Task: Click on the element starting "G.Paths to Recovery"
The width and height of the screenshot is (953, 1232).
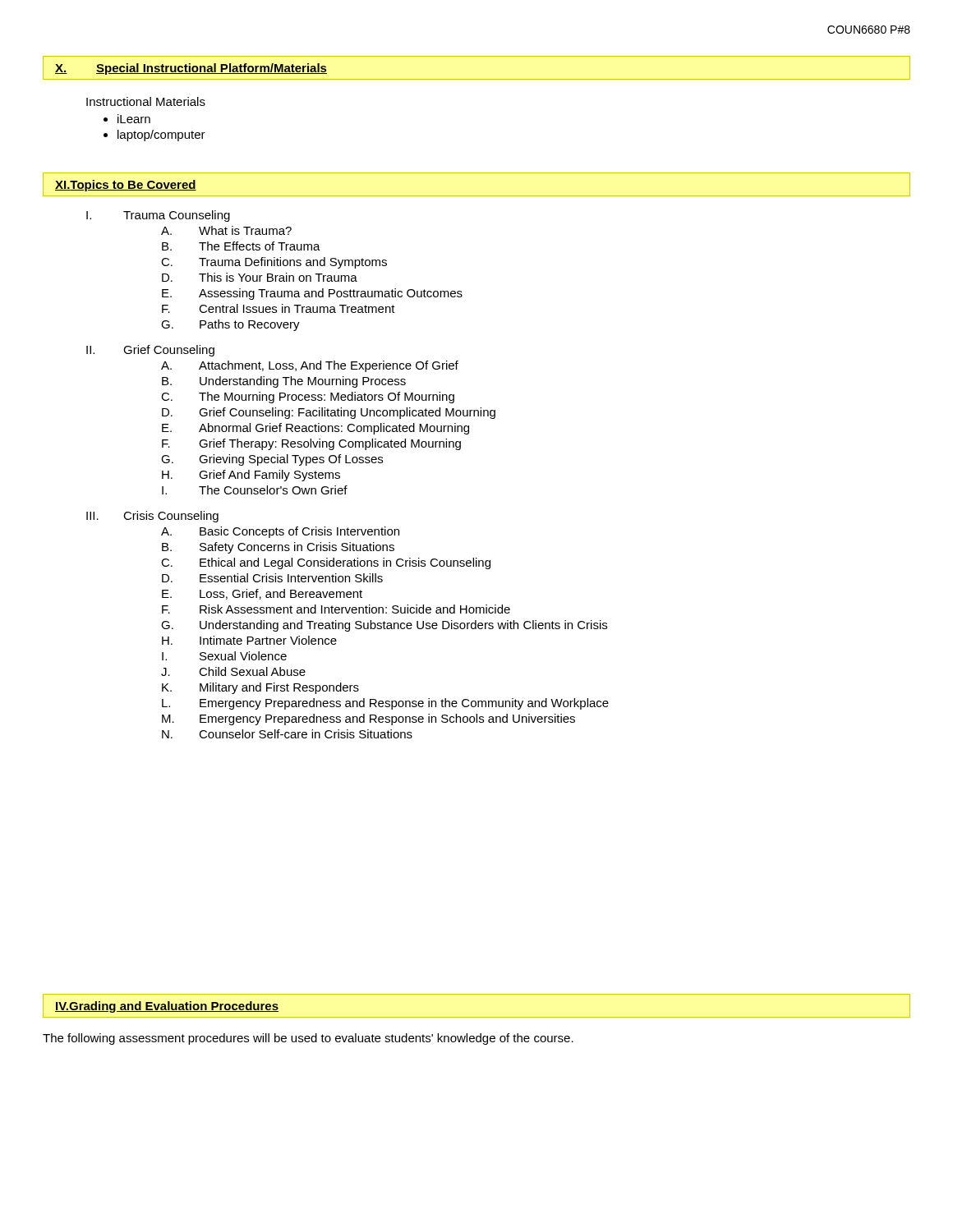Action: pos(230,324)
